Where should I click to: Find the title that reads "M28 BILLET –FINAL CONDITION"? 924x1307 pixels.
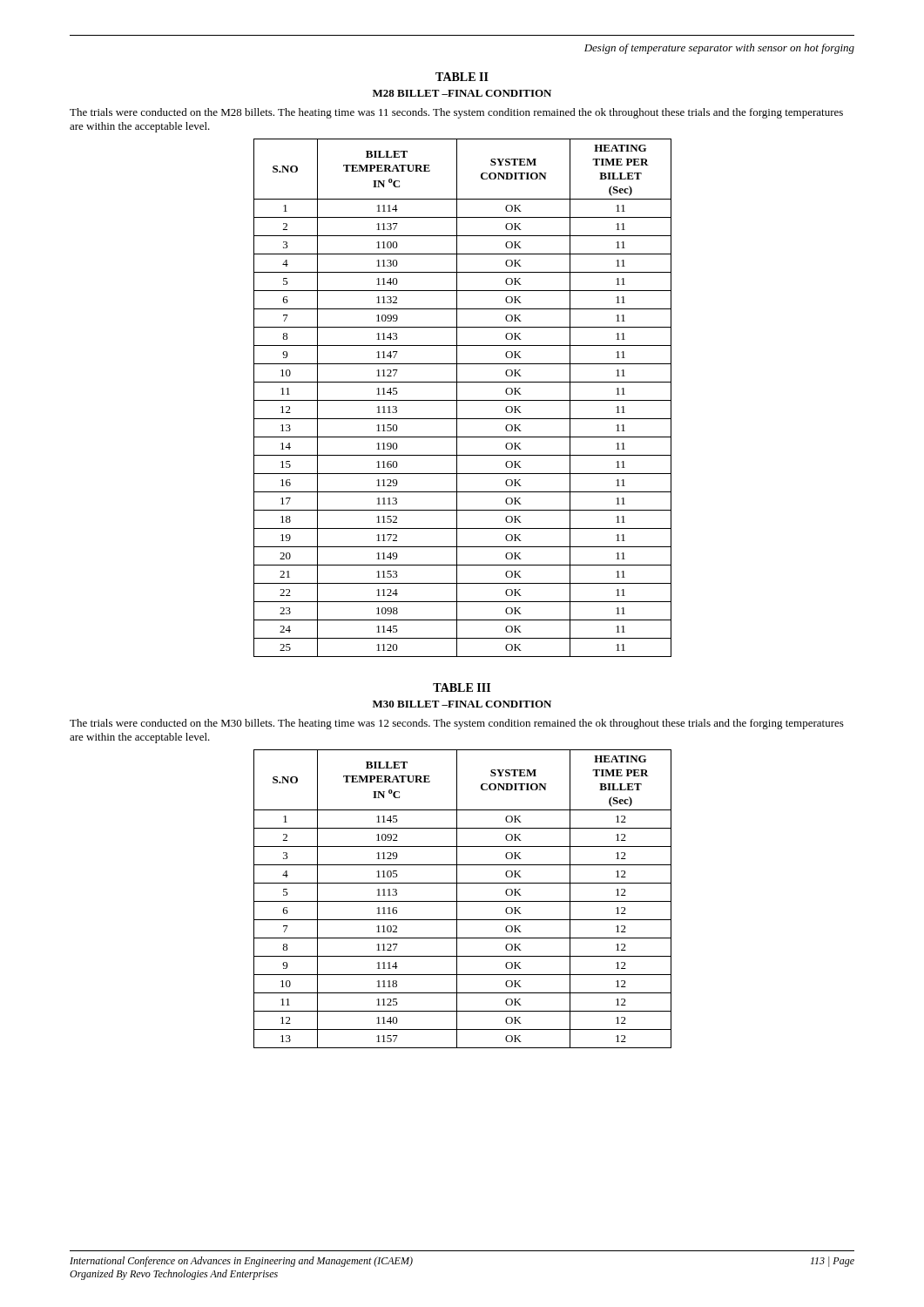[462, 93]
